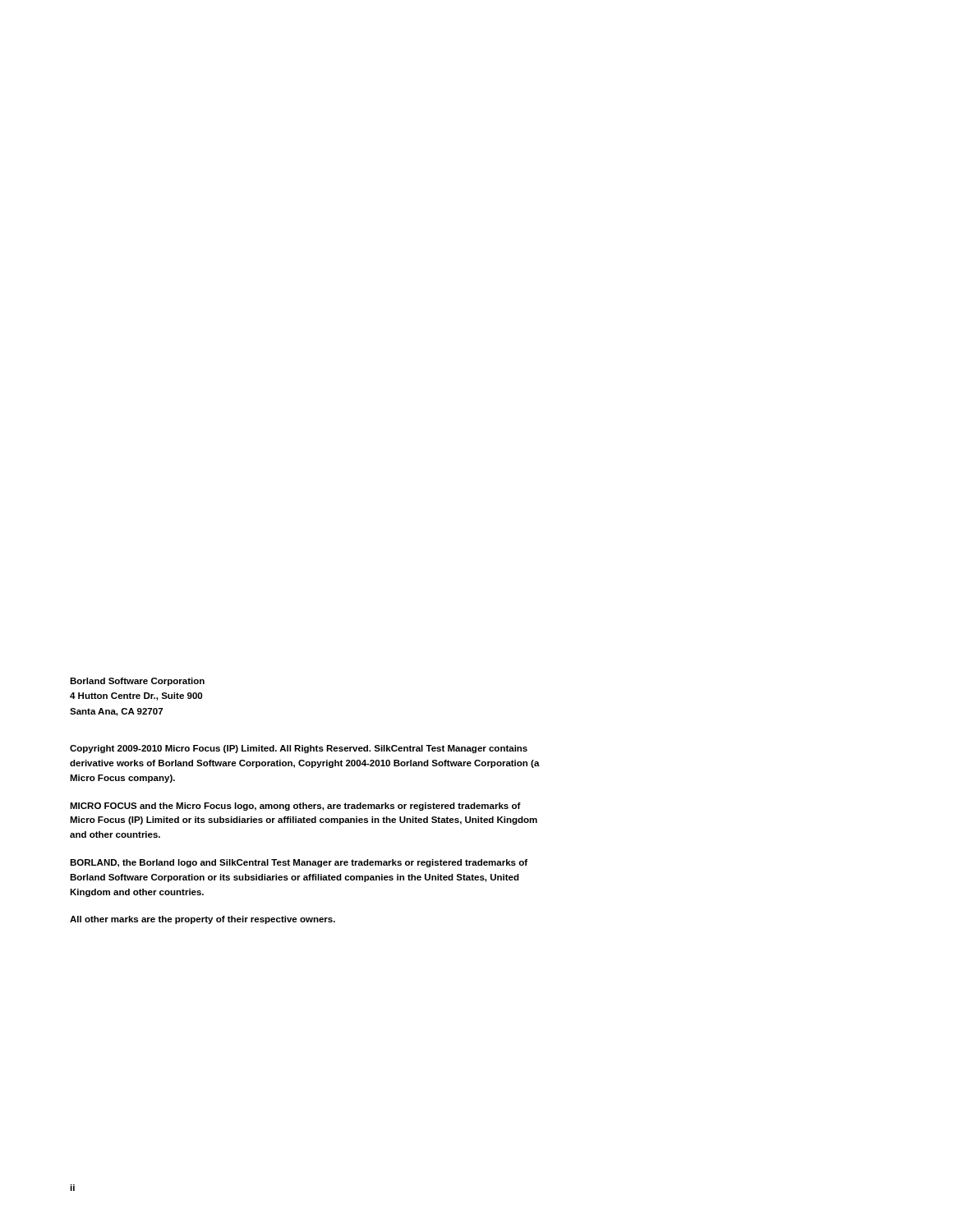
Task: Navigate to the element starting "All other marks are"
Action: (203, 919)
